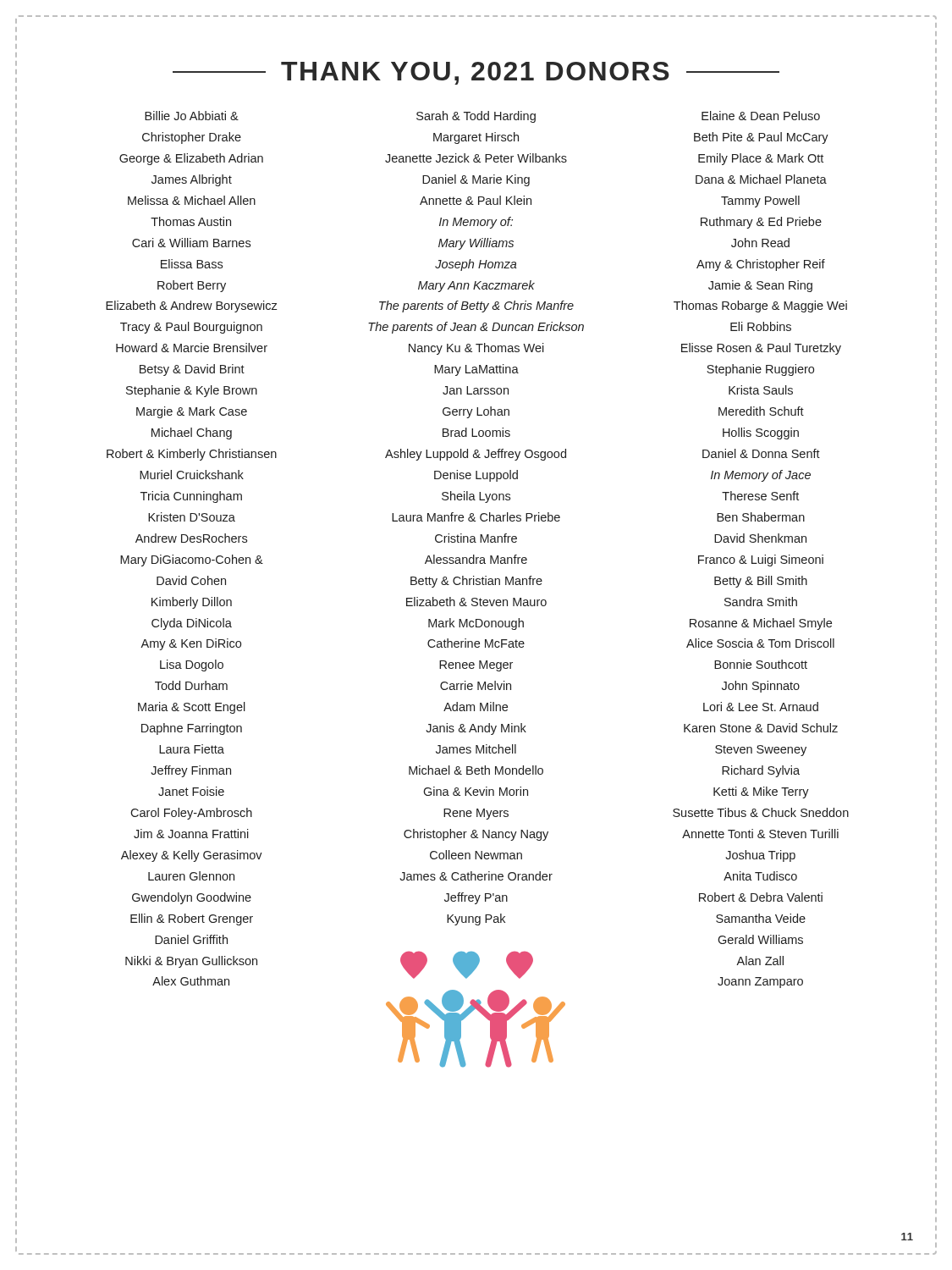Find the element starting "Sarah & Todd Harding Margaret"
The height and width of the screenshot is (1270, 952).
point(476,591)
